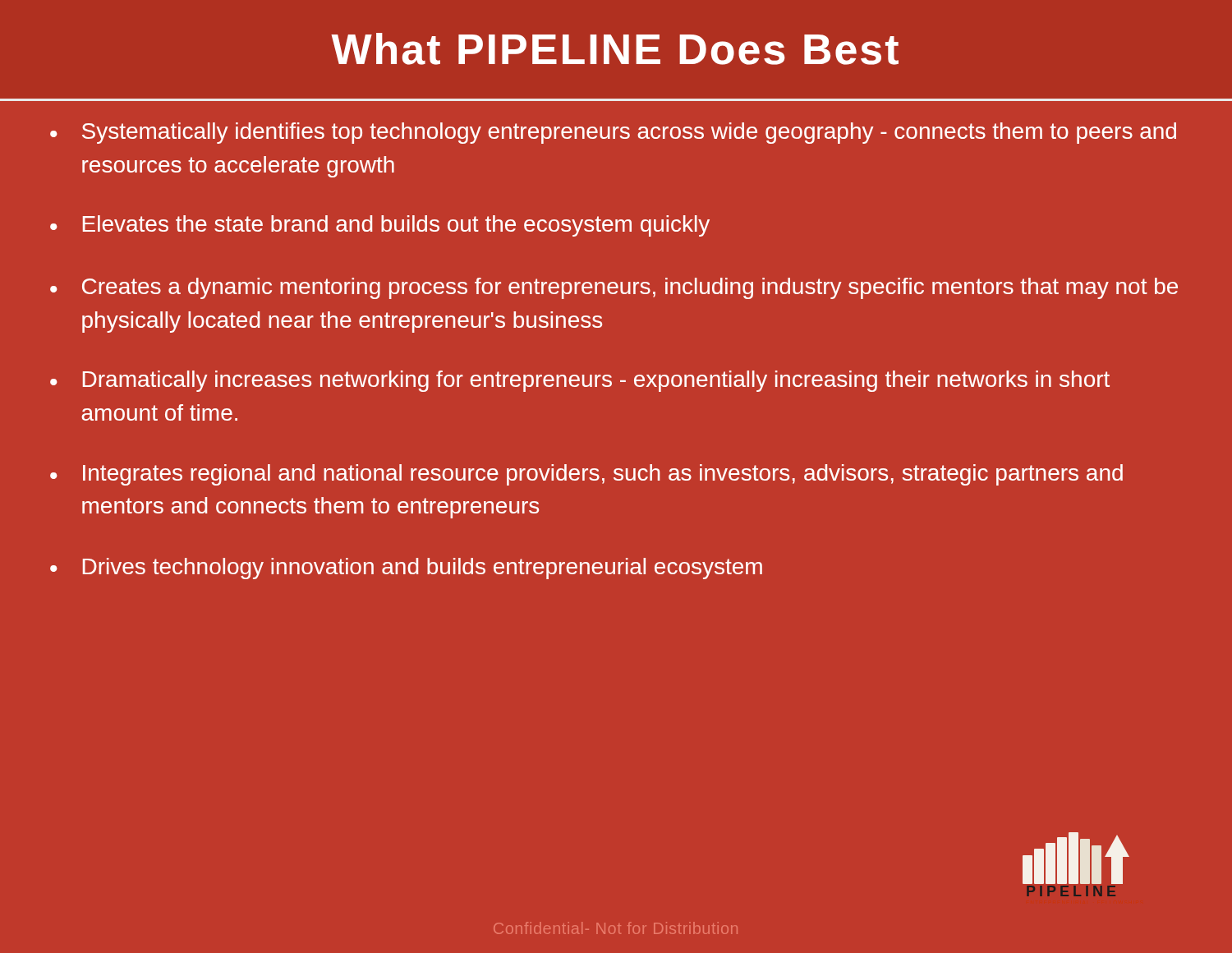Viewport: 1232px width, 953px height.
Task: Select the text block starting "• Integrates regional and national"
Action: point(616,490)
